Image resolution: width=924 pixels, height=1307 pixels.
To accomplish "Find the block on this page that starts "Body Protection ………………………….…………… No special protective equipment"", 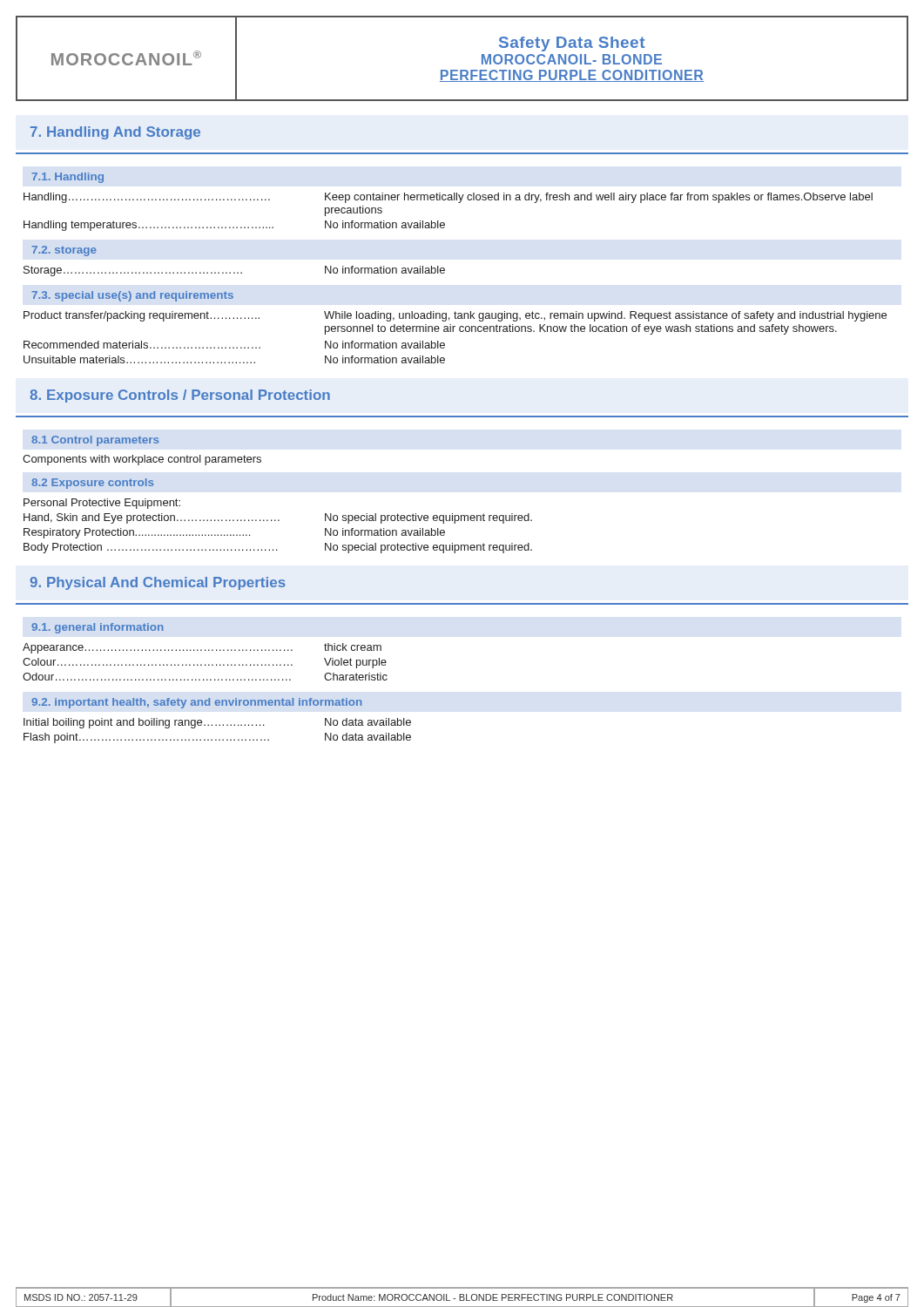I will pos(462,547).
